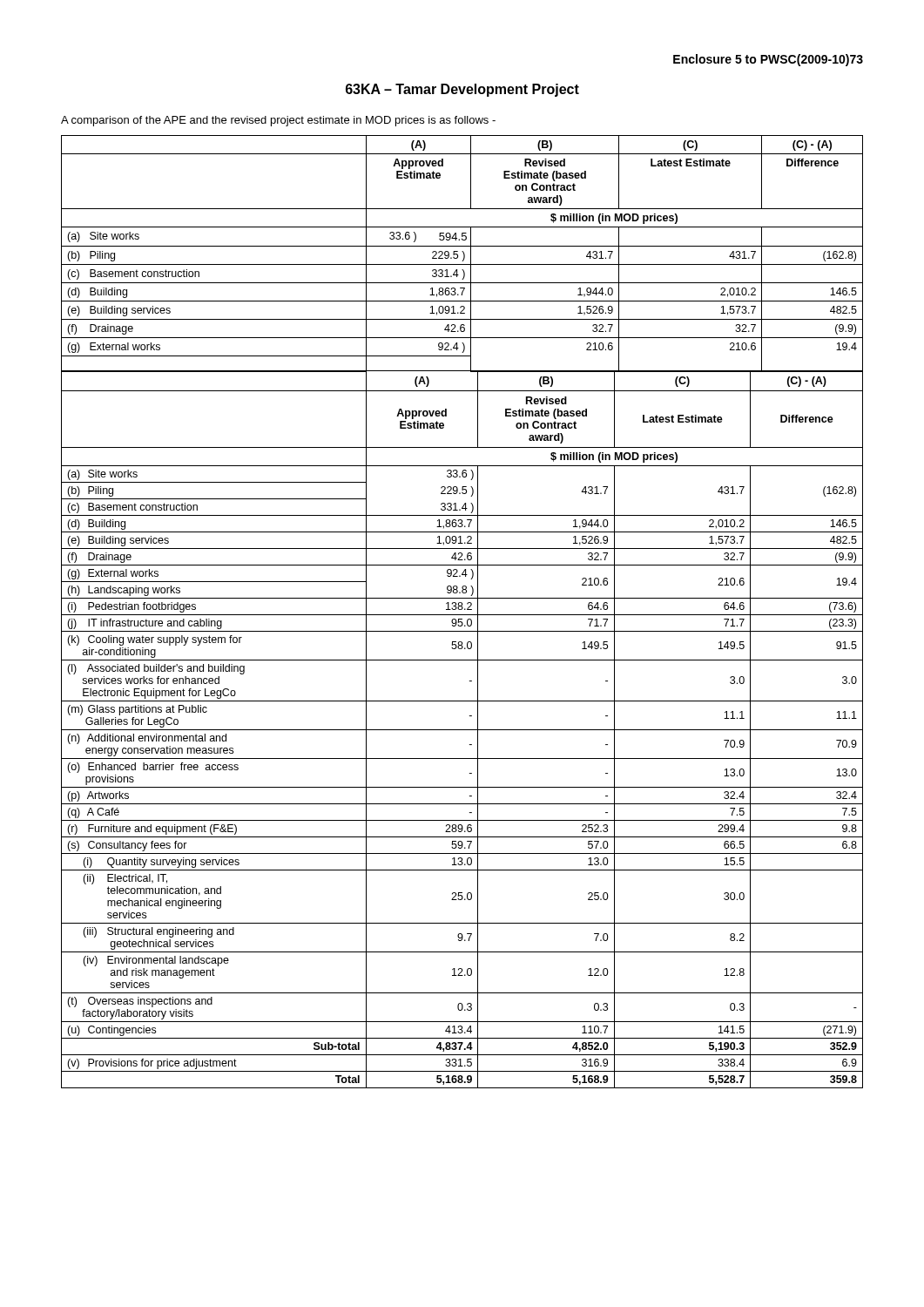924x1307 pixels.
Task: Point to the region starting "63KA – Tamar"
Action: click(x=462, y=89)
